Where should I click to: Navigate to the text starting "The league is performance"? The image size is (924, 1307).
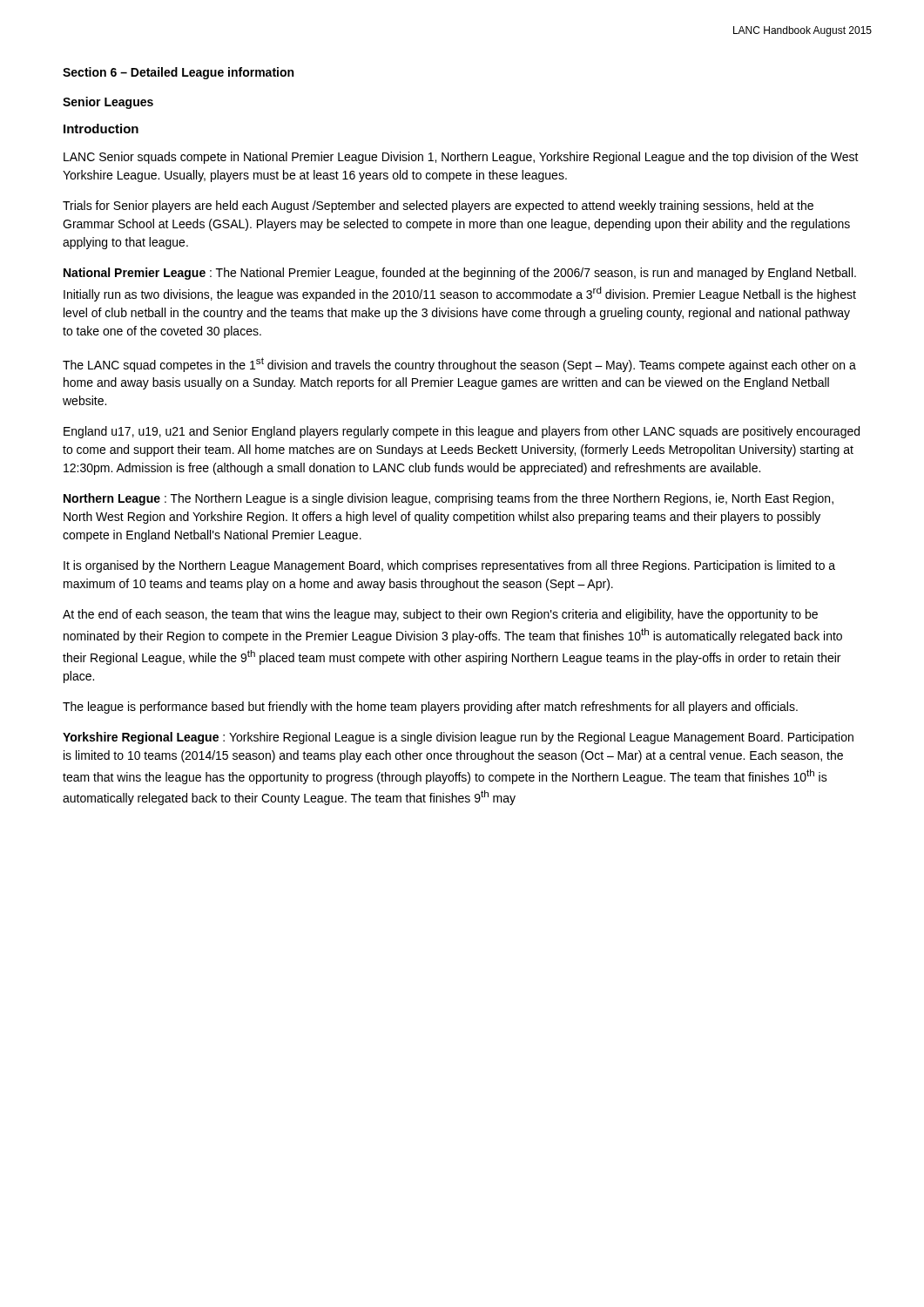431,706
